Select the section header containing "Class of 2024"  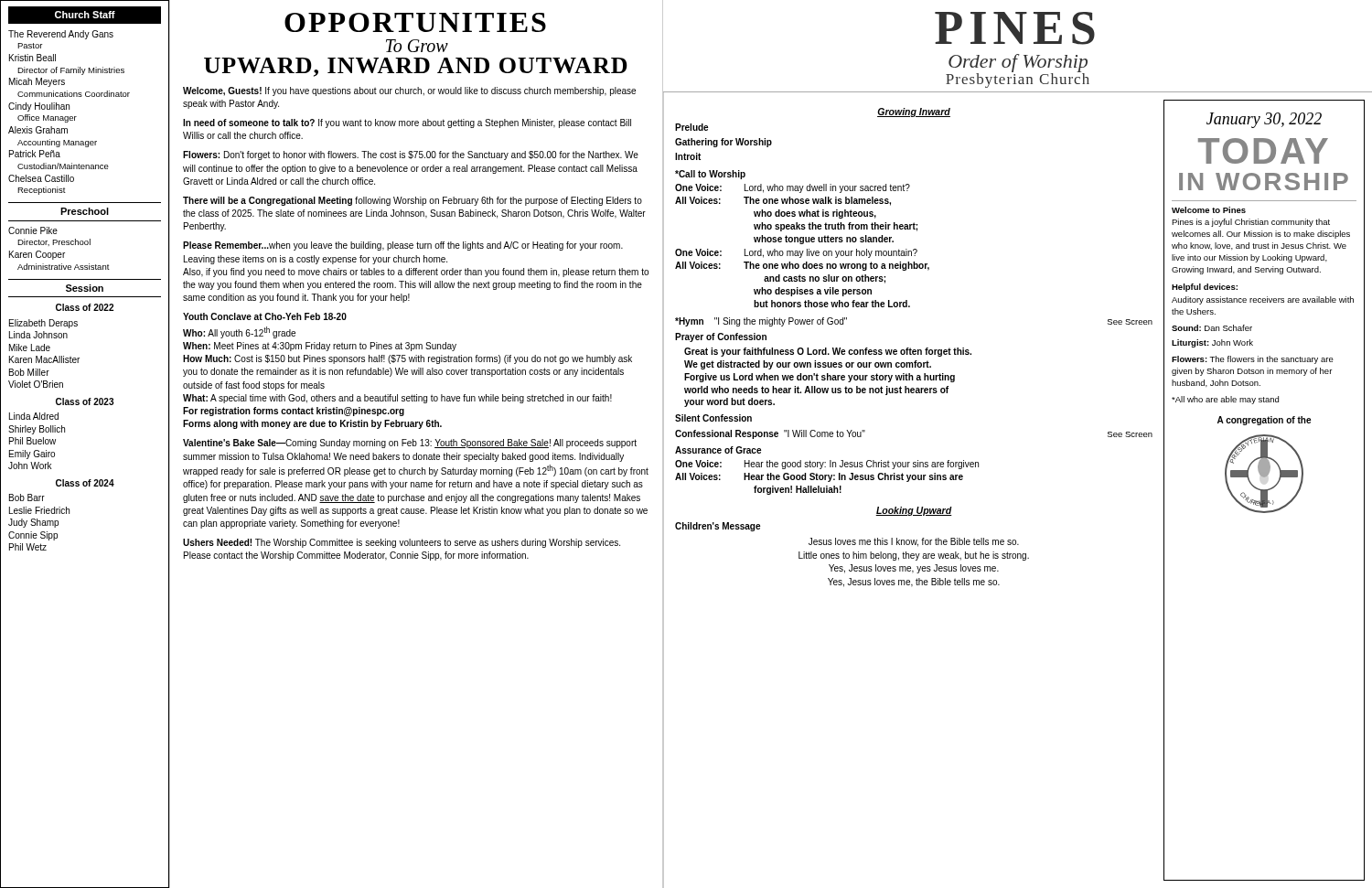click(x=85, y=483)
